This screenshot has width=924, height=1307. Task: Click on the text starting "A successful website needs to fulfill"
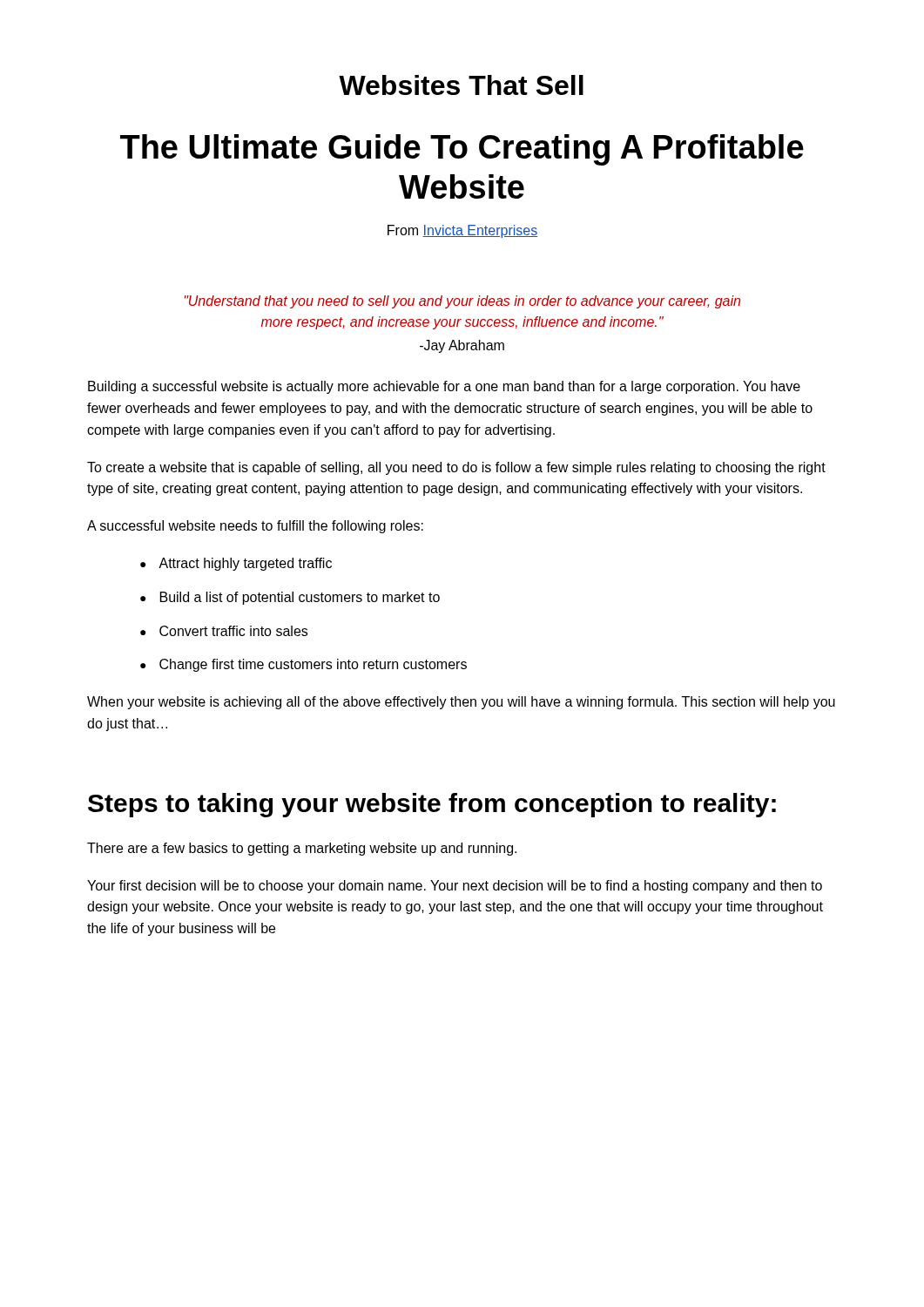(x=256, y=526)
